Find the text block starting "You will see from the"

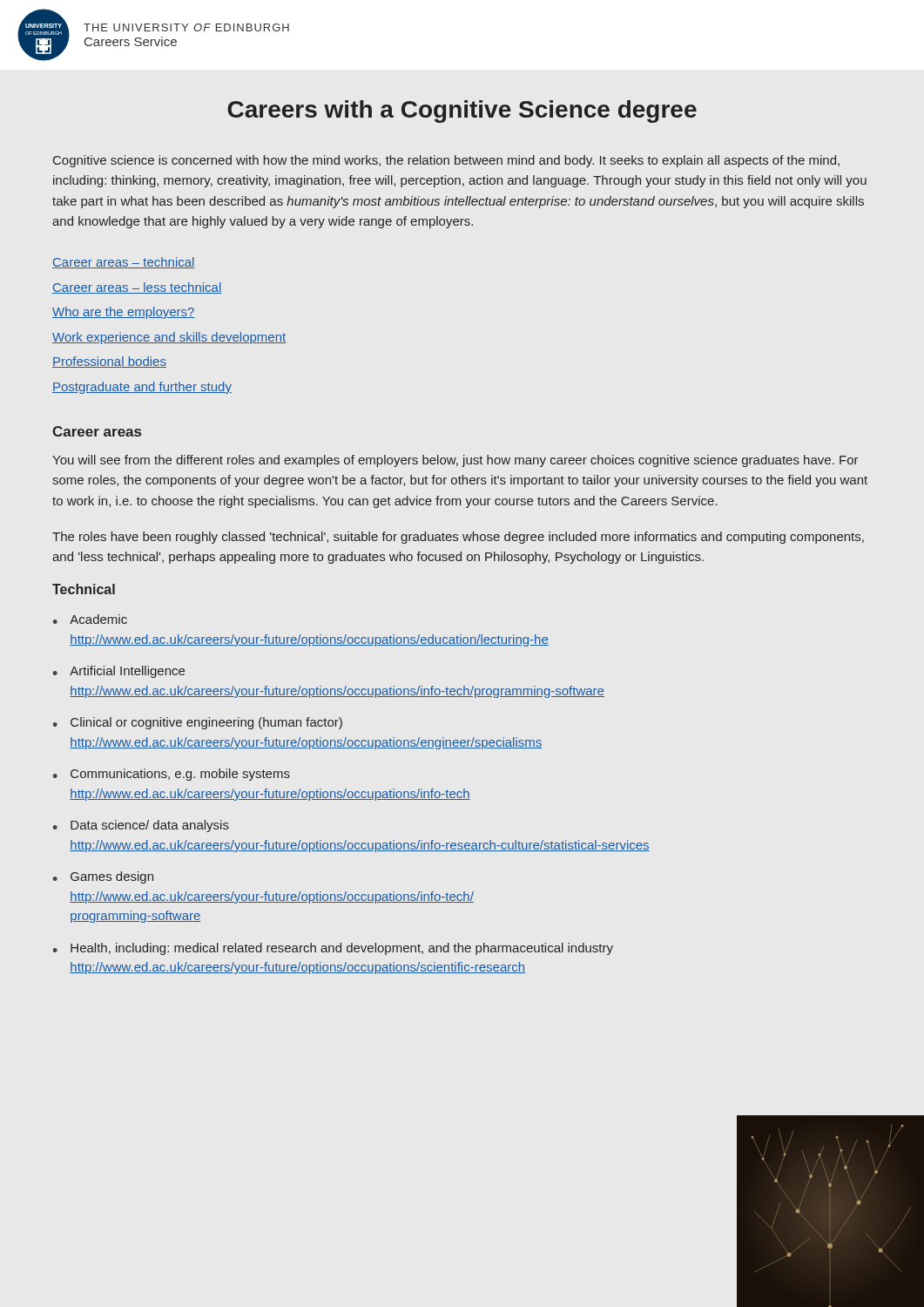[460, 480]
